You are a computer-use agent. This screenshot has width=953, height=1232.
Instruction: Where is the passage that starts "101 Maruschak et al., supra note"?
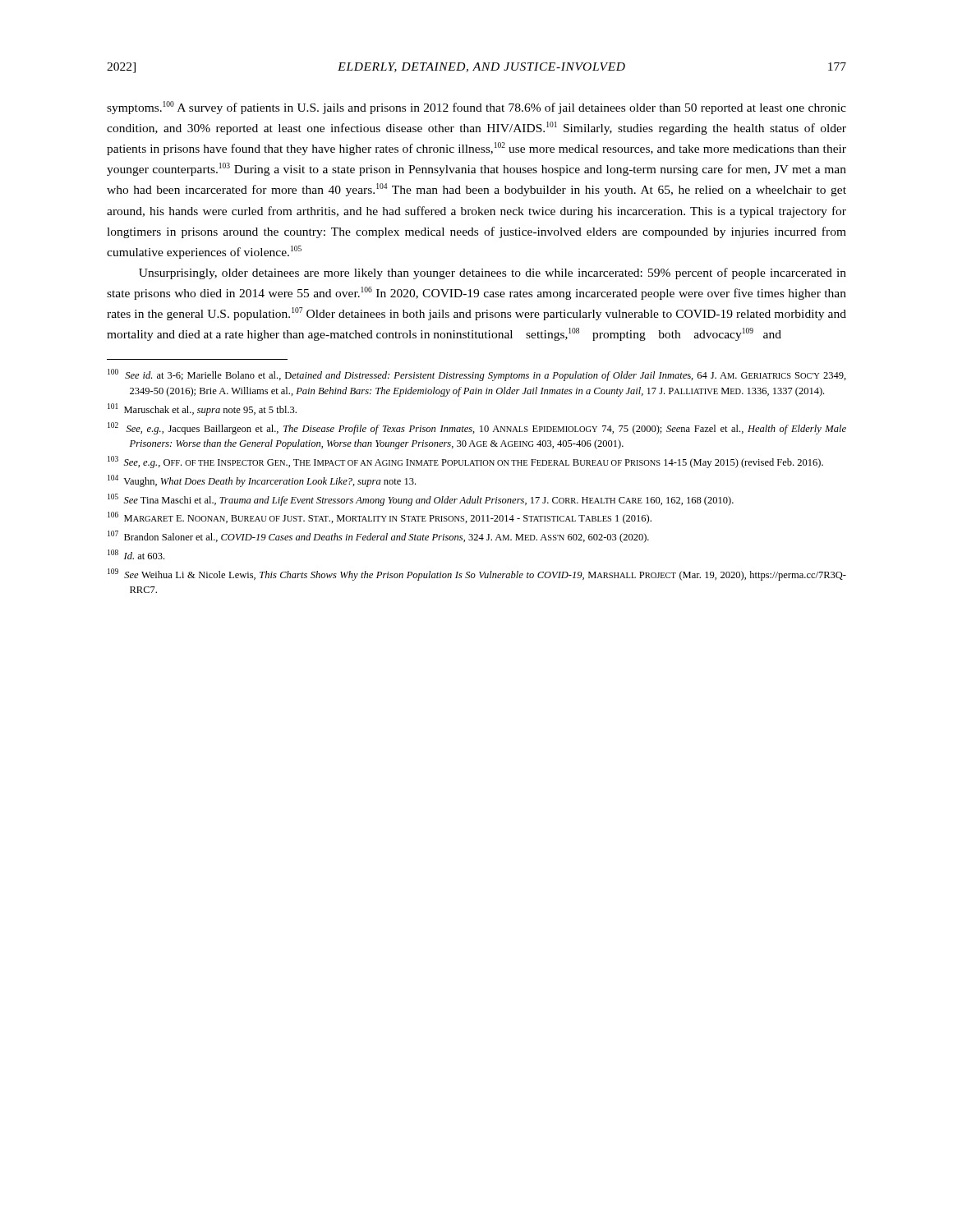(202, 409)
